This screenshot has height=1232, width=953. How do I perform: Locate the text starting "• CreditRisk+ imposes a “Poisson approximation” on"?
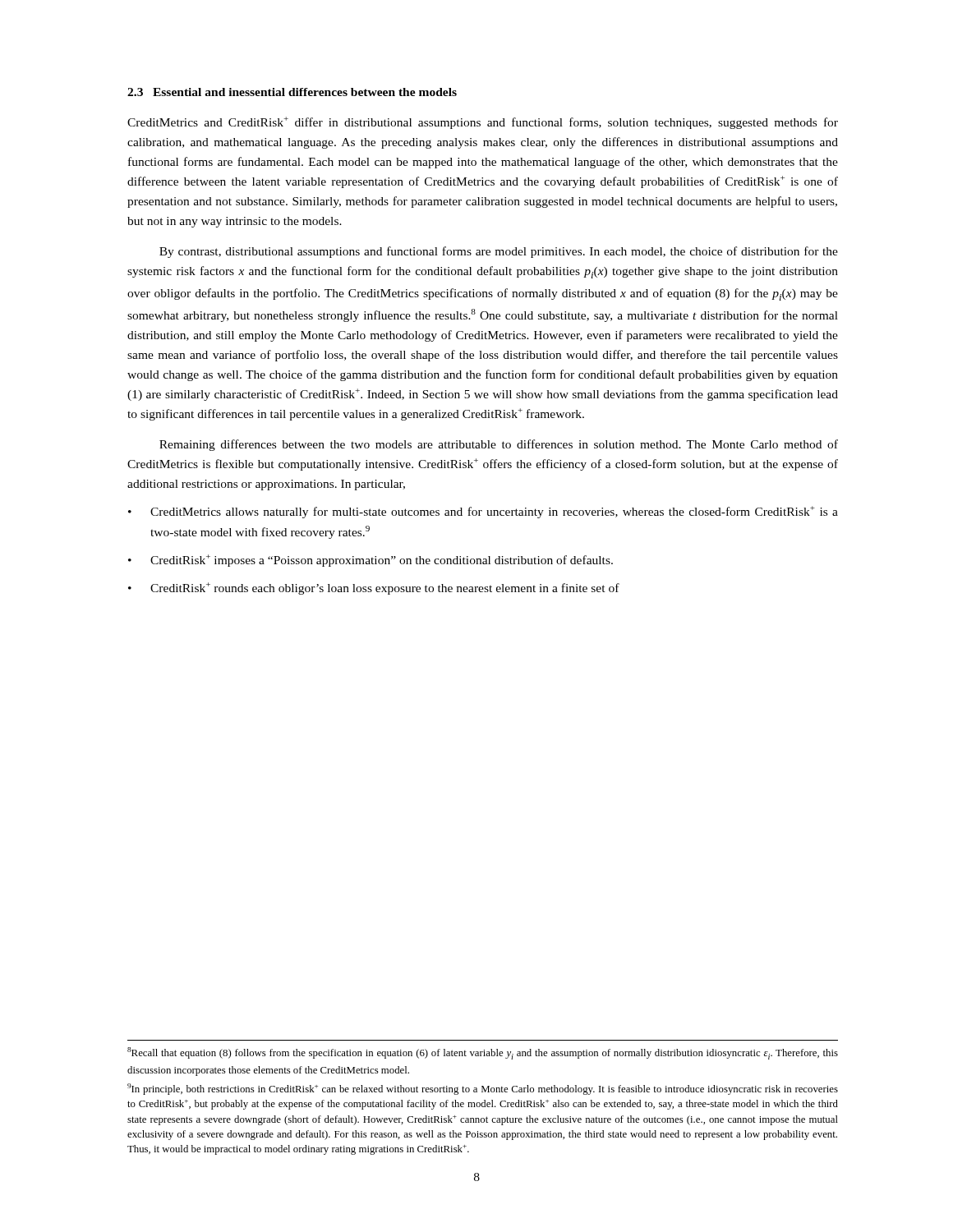[370, 560]
